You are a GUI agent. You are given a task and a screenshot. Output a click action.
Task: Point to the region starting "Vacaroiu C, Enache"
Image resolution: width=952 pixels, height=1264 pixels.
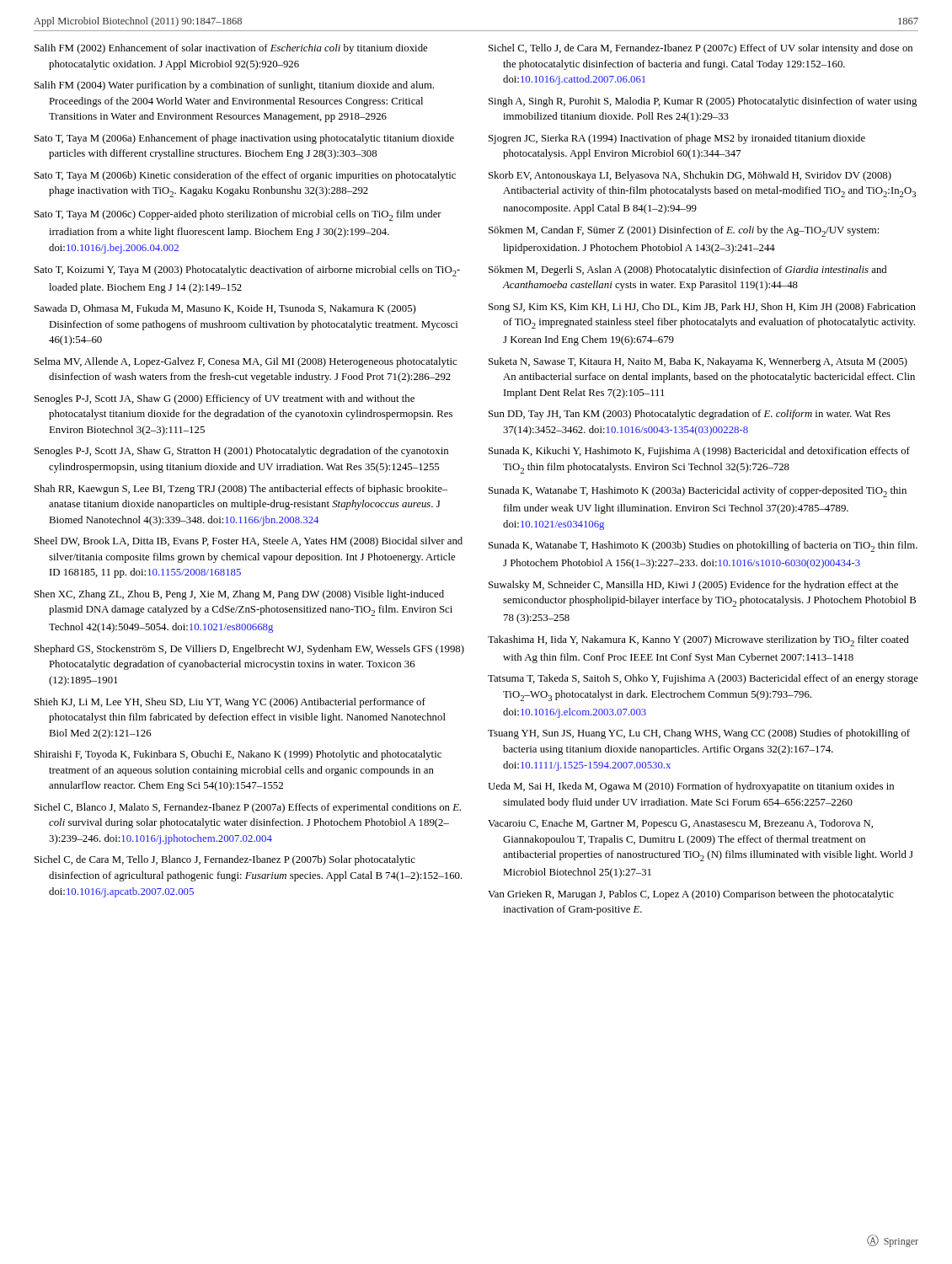pos(701,848)
